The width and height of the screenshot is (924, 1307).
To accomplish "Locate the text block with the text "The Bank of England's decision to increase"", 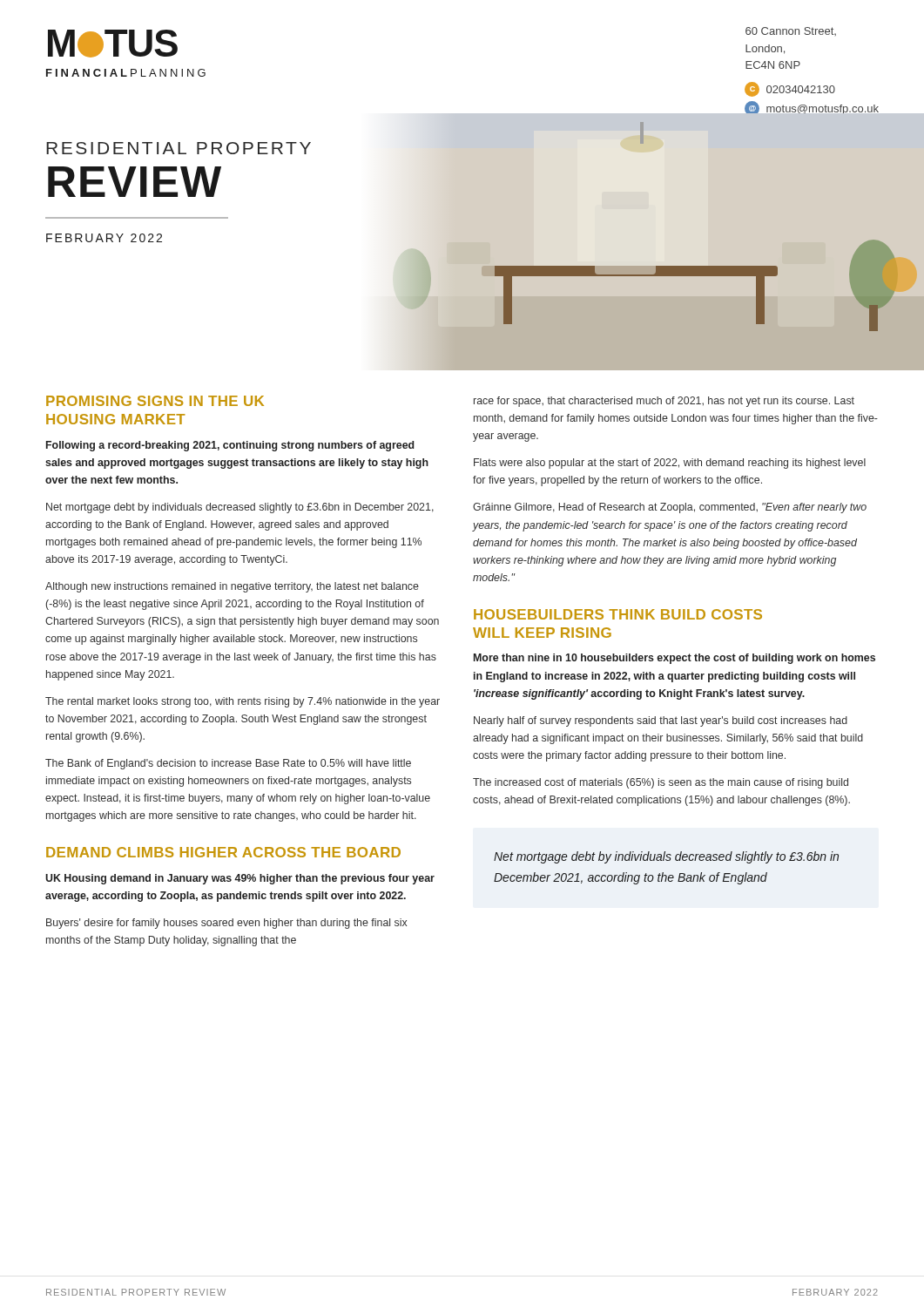I will [x=238, y=790].
